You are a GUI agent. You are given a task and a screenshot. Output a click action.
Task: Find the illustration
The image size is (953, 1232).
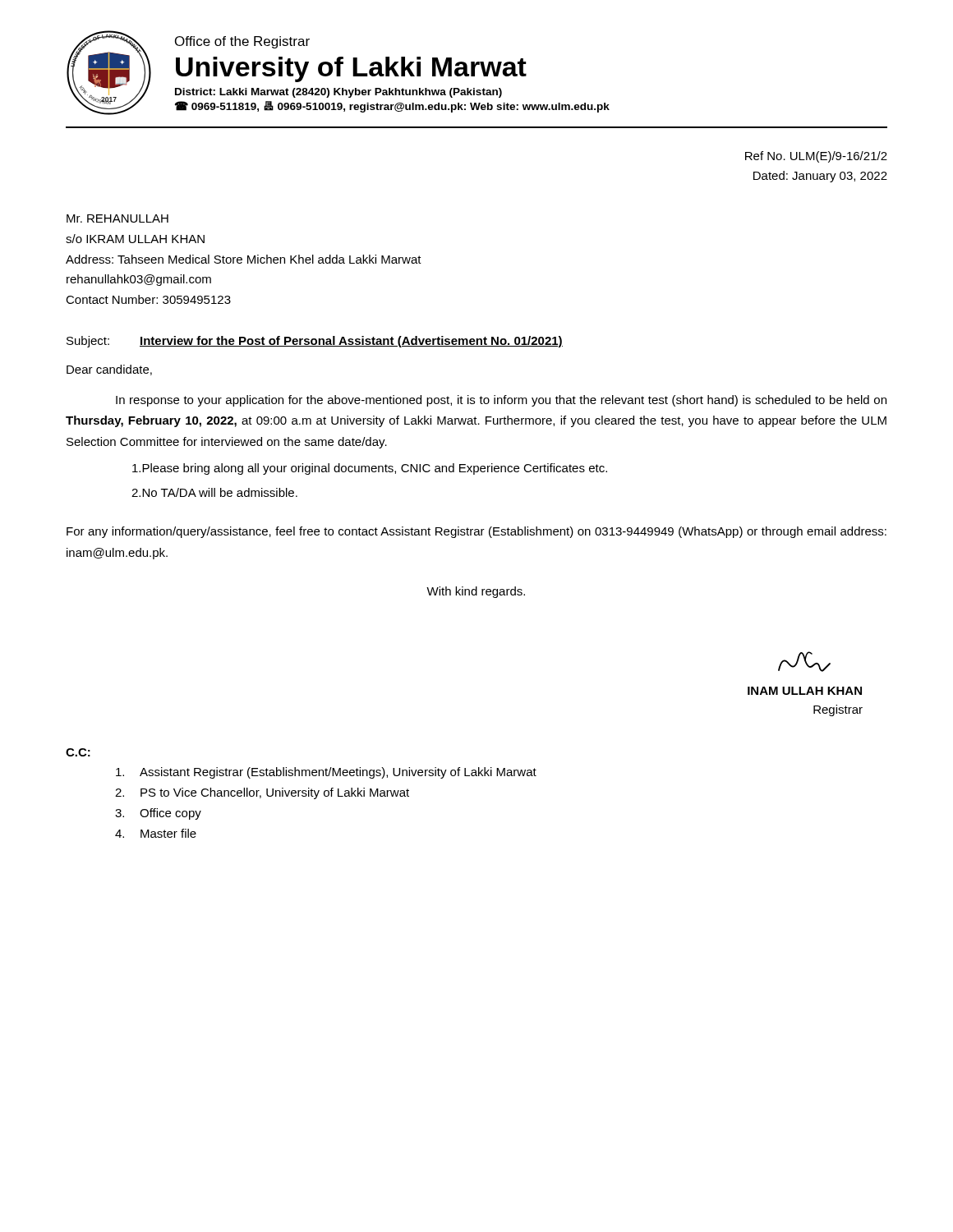464,659
